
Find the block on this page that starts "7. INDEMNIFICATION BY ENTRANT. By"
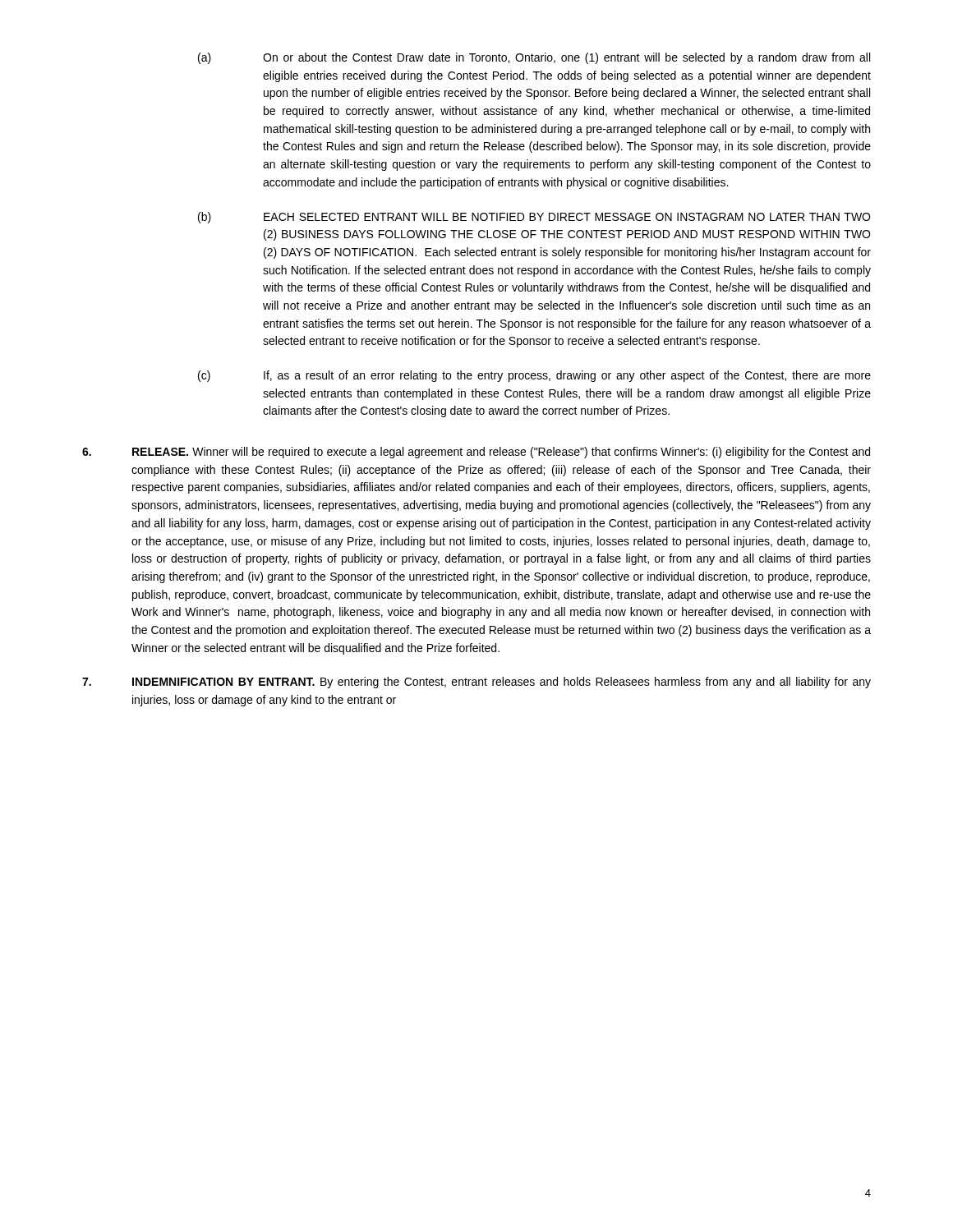(476, 692)
